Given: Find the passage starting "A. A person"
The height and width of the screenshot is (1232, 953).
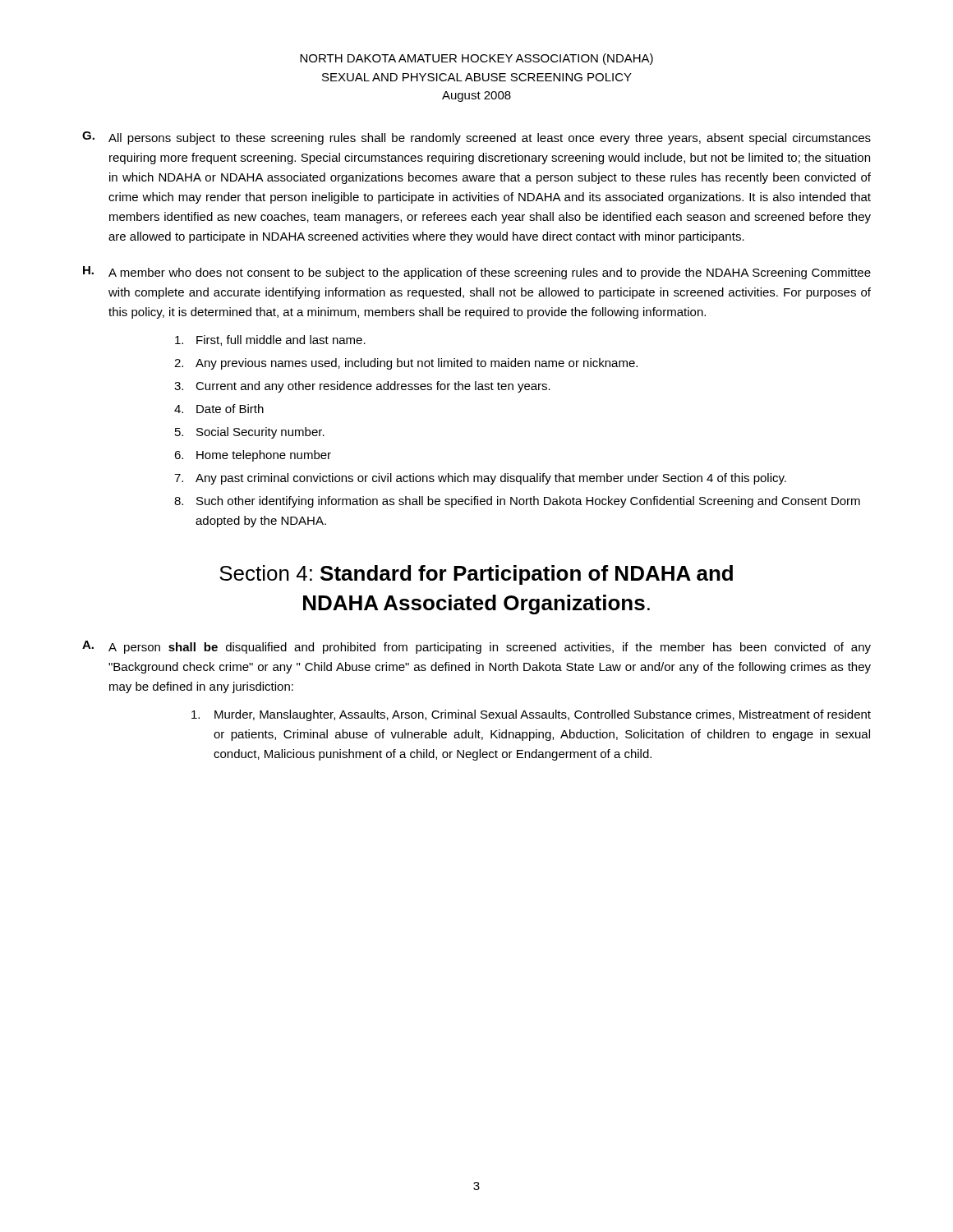Looking at the screenshot, I should point(476,702).
